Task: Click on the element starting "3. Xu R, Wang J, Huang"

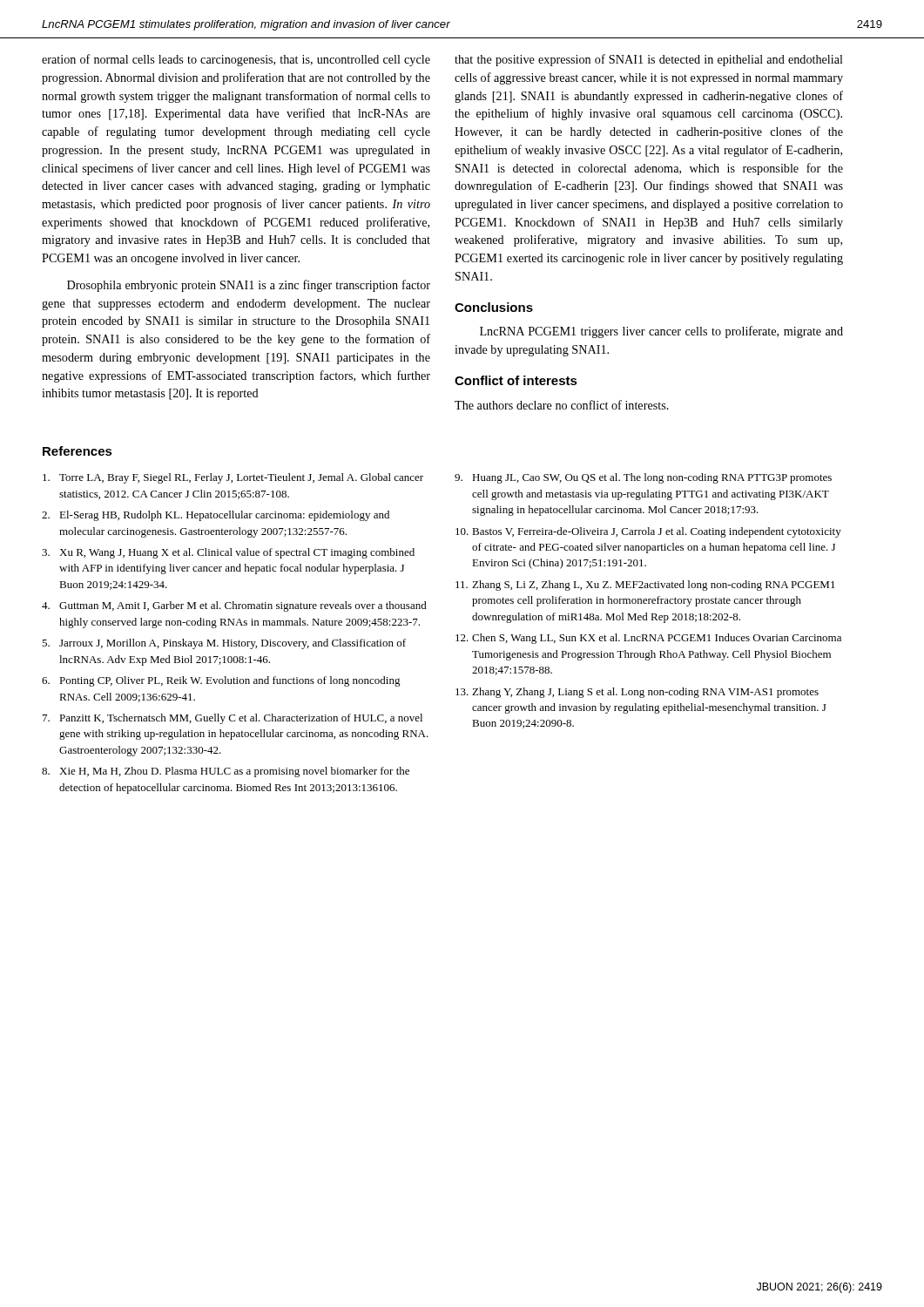Action: [x=236, y=569]
